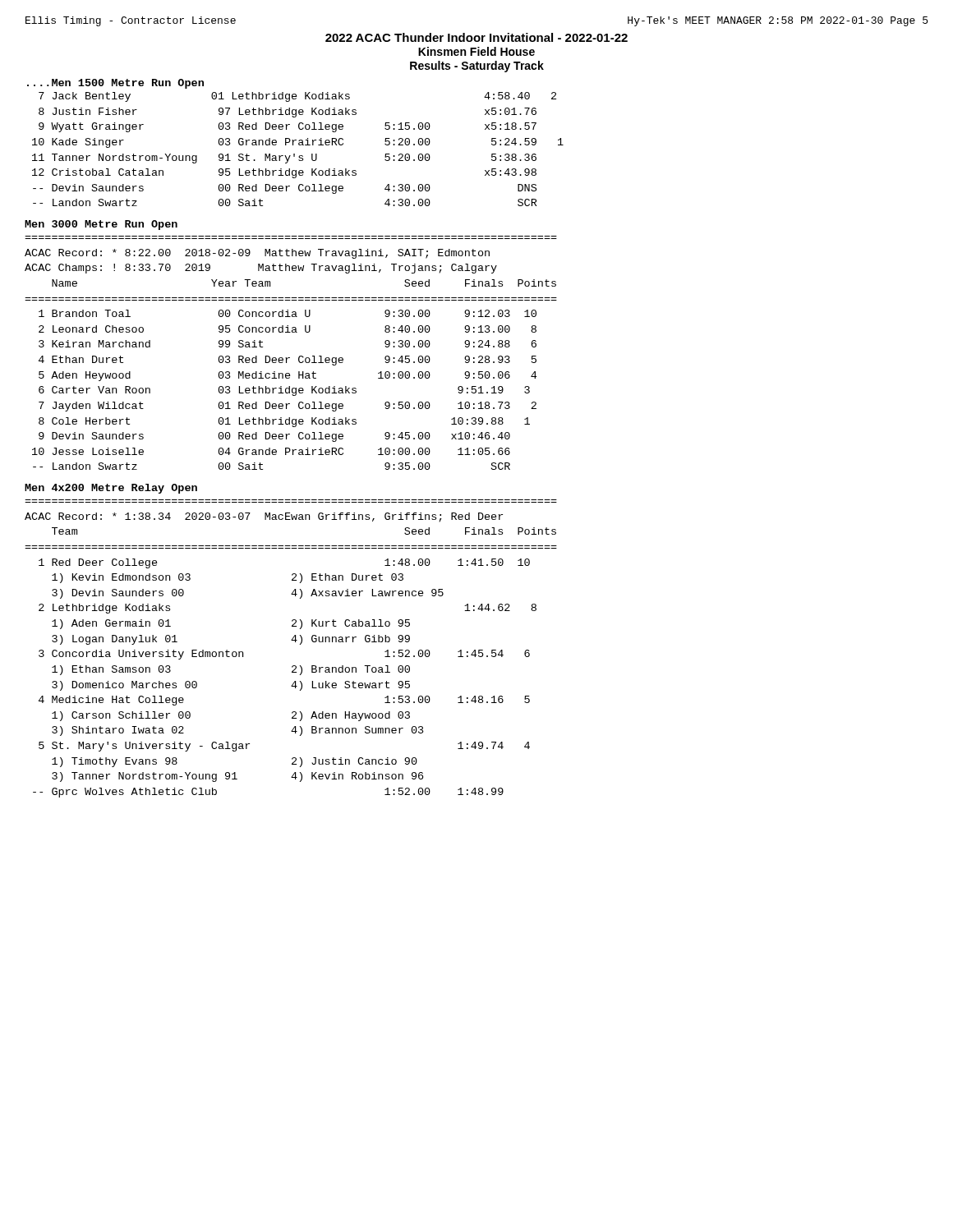Find the text starting "Men 3000 Metre Run Open"
The width and height of the screenshot is (953, 1232).
(x=101, y=225)
